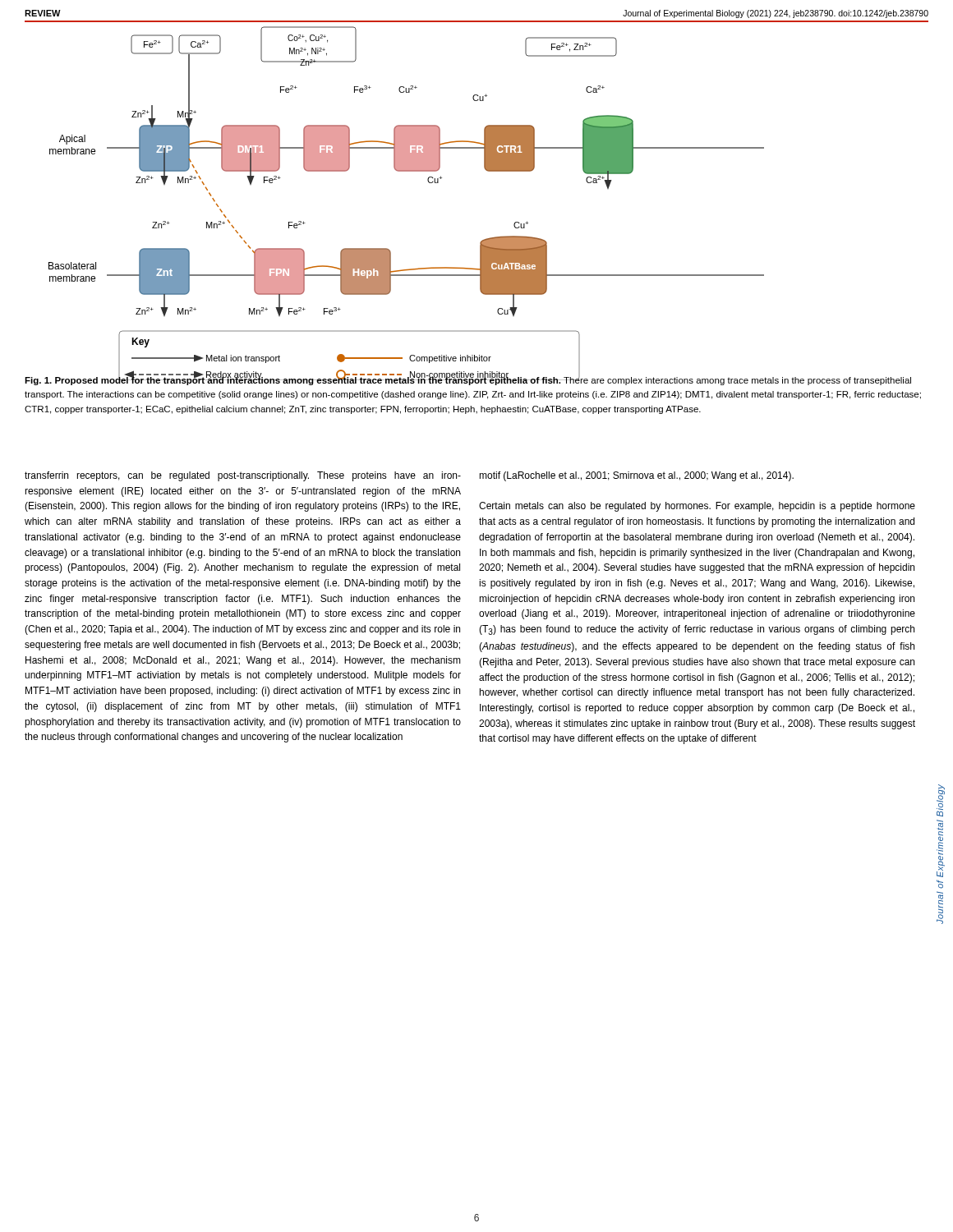
Task: Locate the block of text that opens with "motif (LaRochelle et al., 2001; Smirnova et al.,"
Action: [697, 607]
